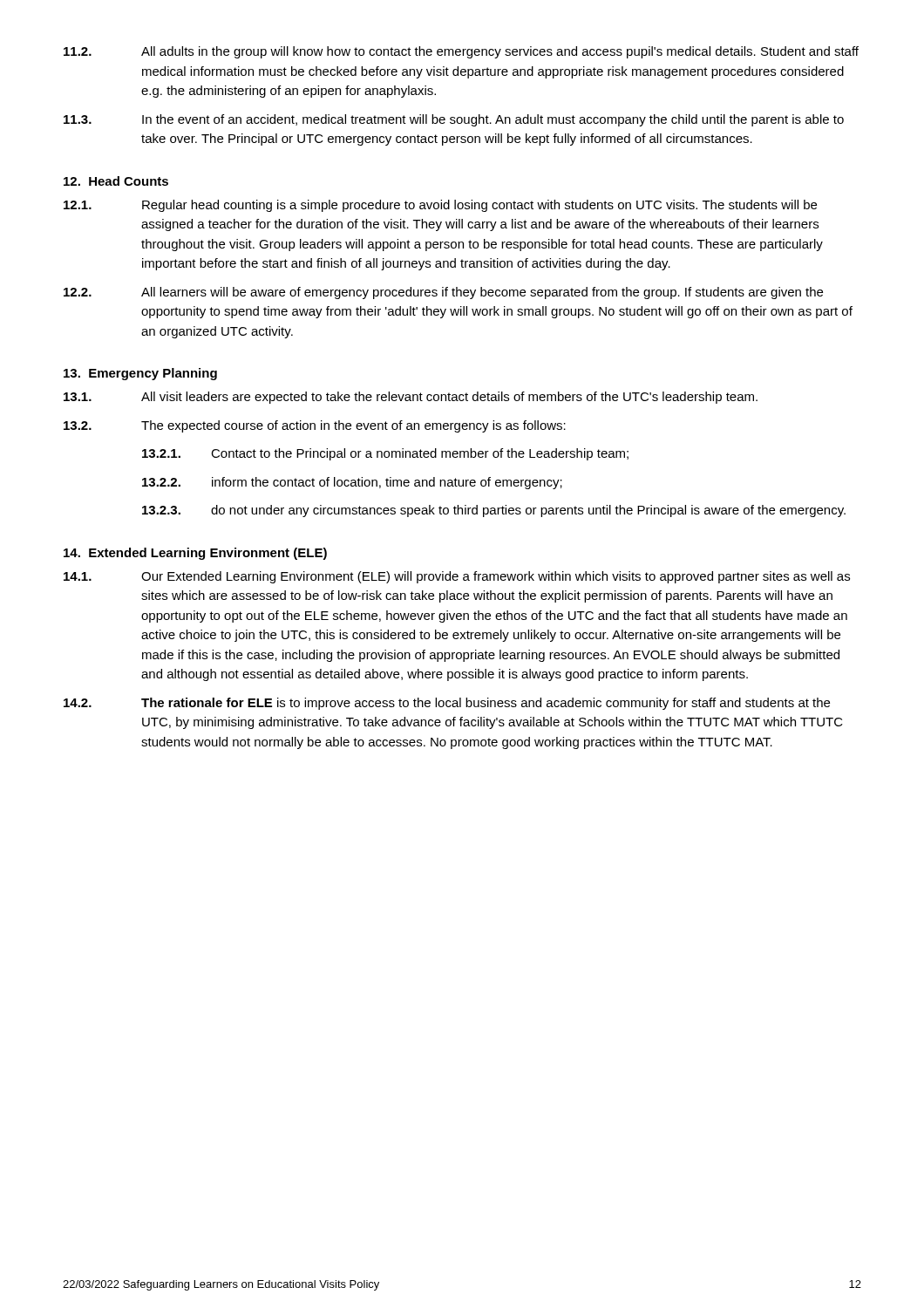The width and height of the screenshot is (924, 1308).
Task: Click where it says "14. Extended Learning Environment (ELE)"
Action: (195, 552)
